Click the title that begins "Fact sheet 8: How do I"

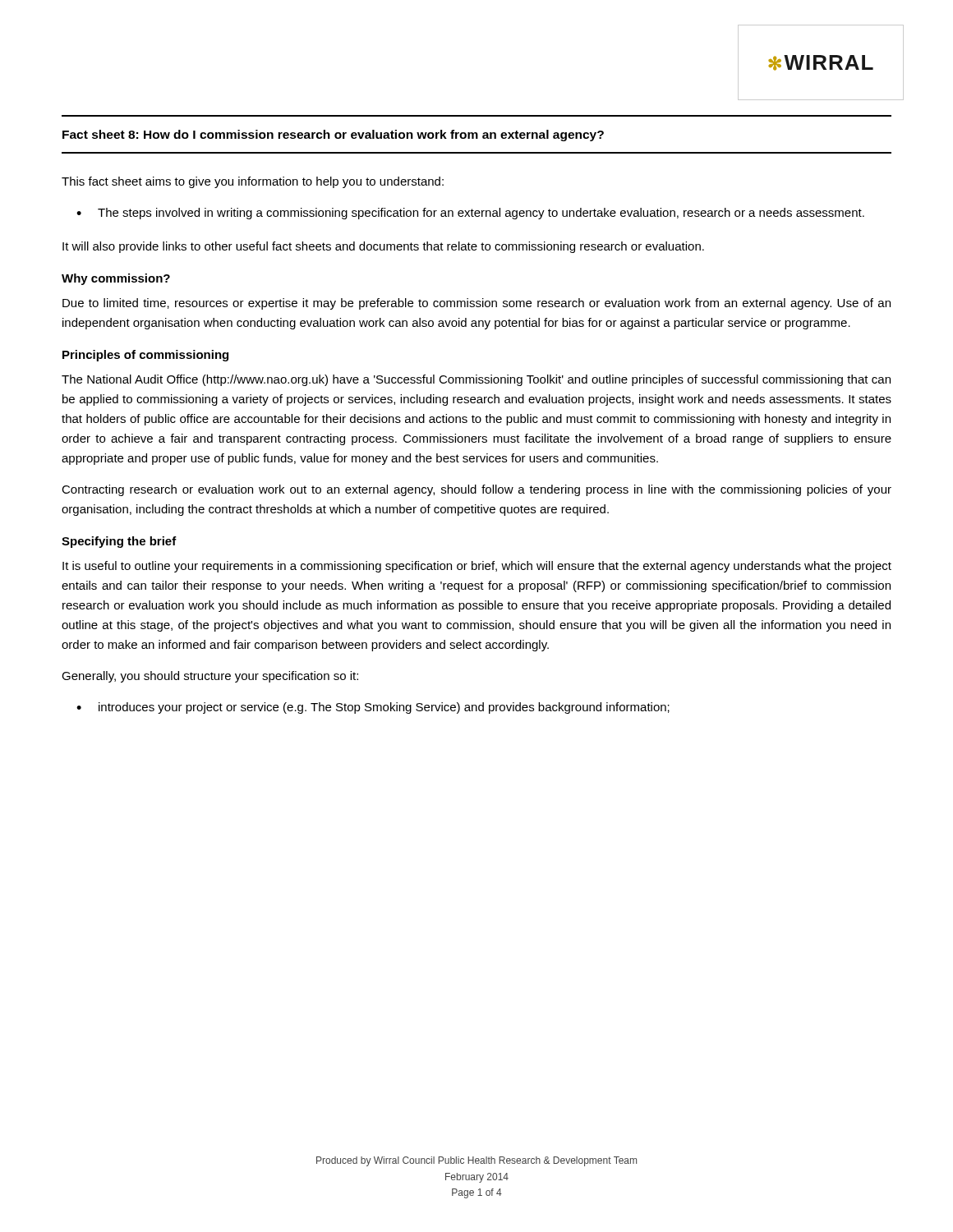point(476,134)
